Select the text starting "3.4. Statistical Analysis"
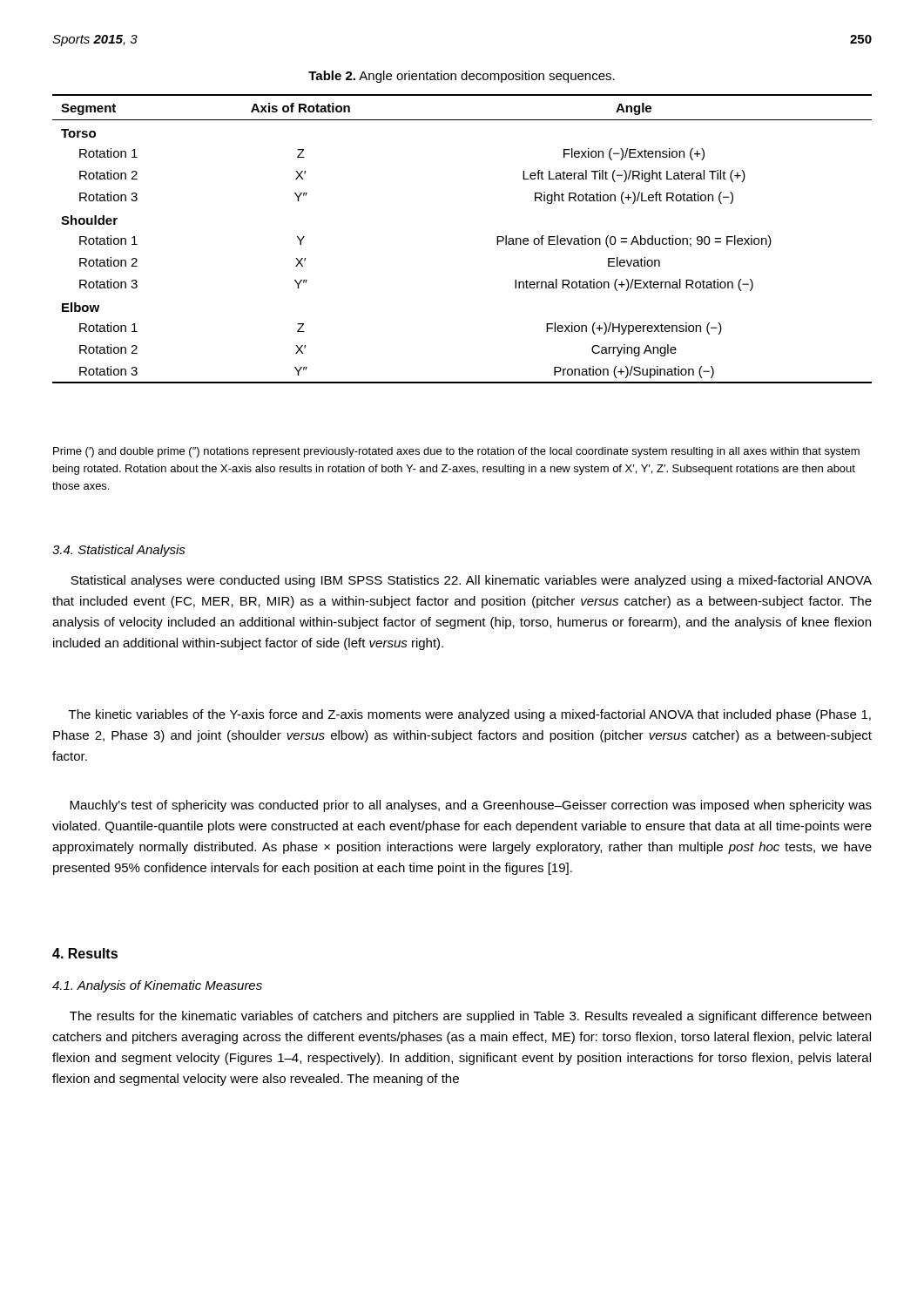This screenshot has height=1307, width=924. 119,549
